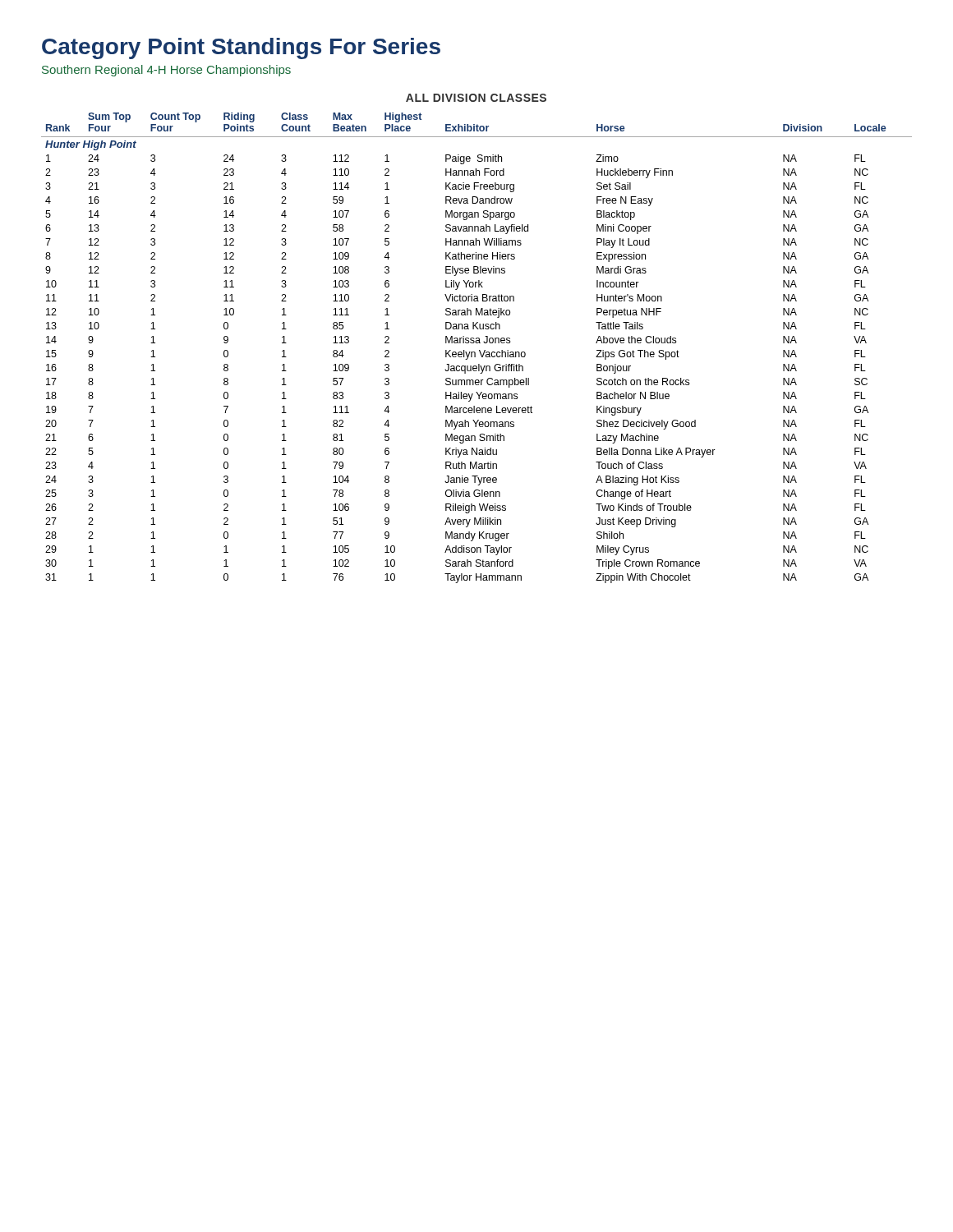Select a table
Screen dimensions: 1232x953
point(476,347)
